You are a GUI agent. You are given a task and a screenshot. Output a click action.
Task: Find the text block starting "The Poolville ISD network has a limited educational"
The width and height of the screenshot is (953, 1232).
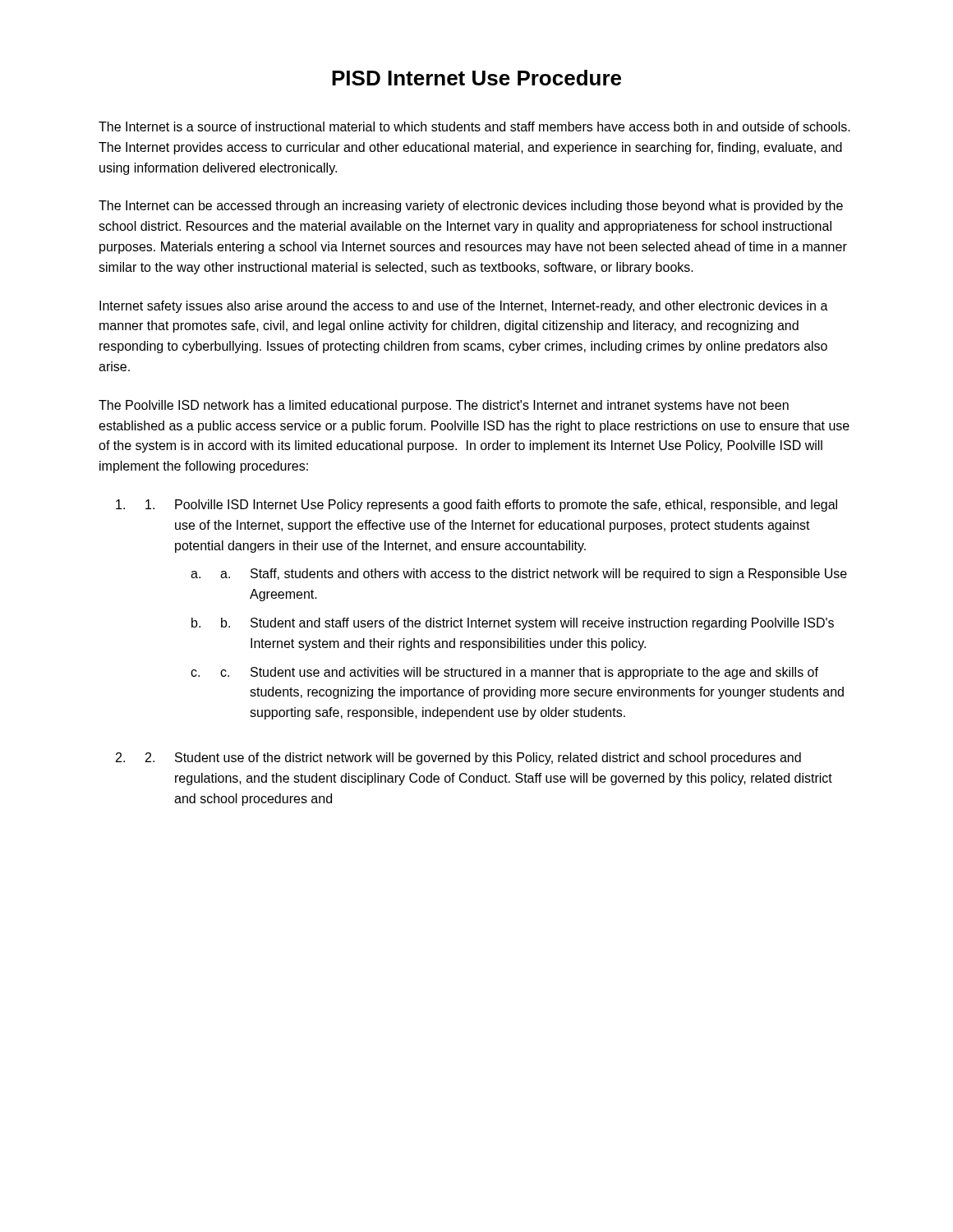[x=474, y=436]
